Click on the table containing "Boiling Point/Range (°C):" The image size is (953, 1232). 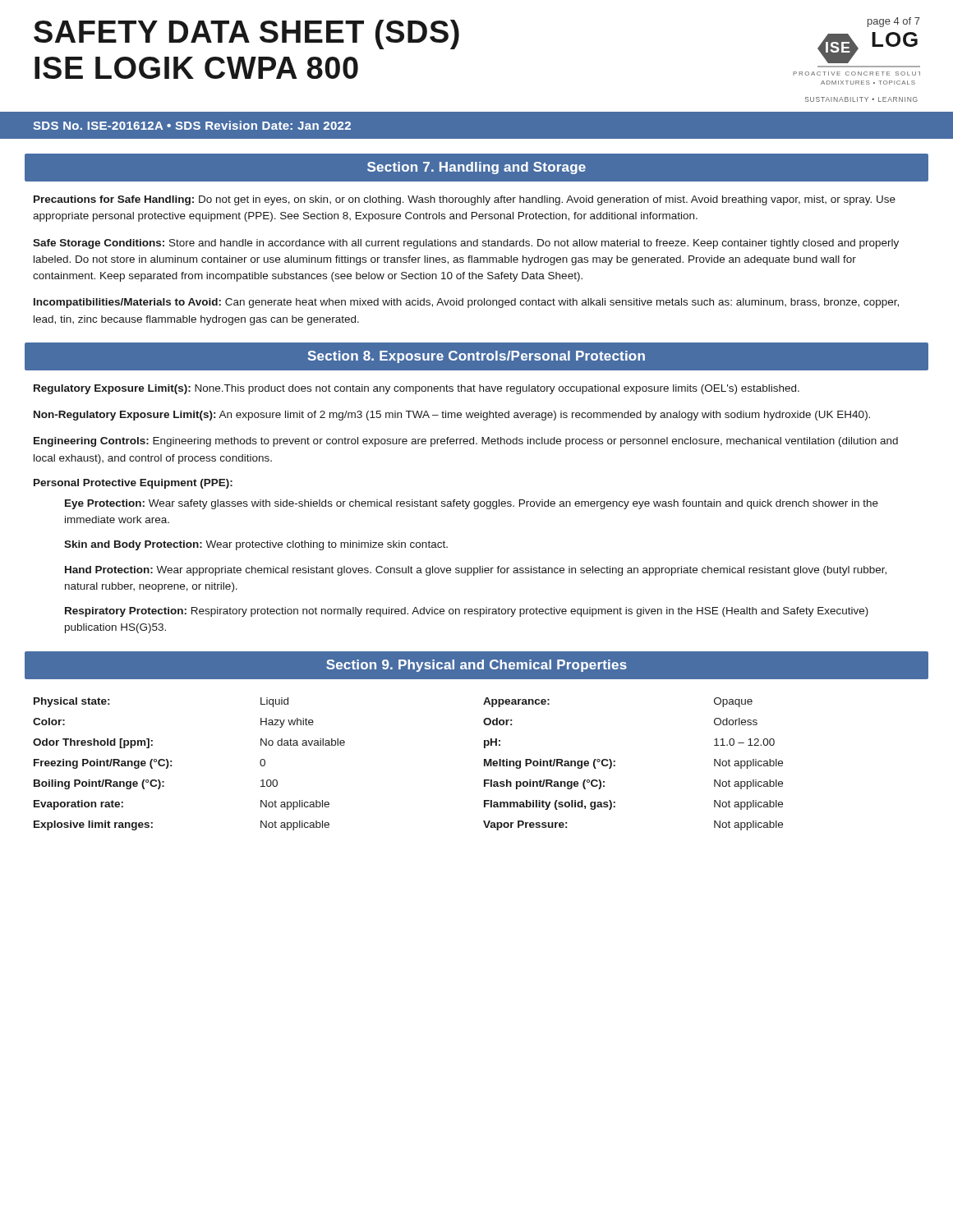[476, 762]
